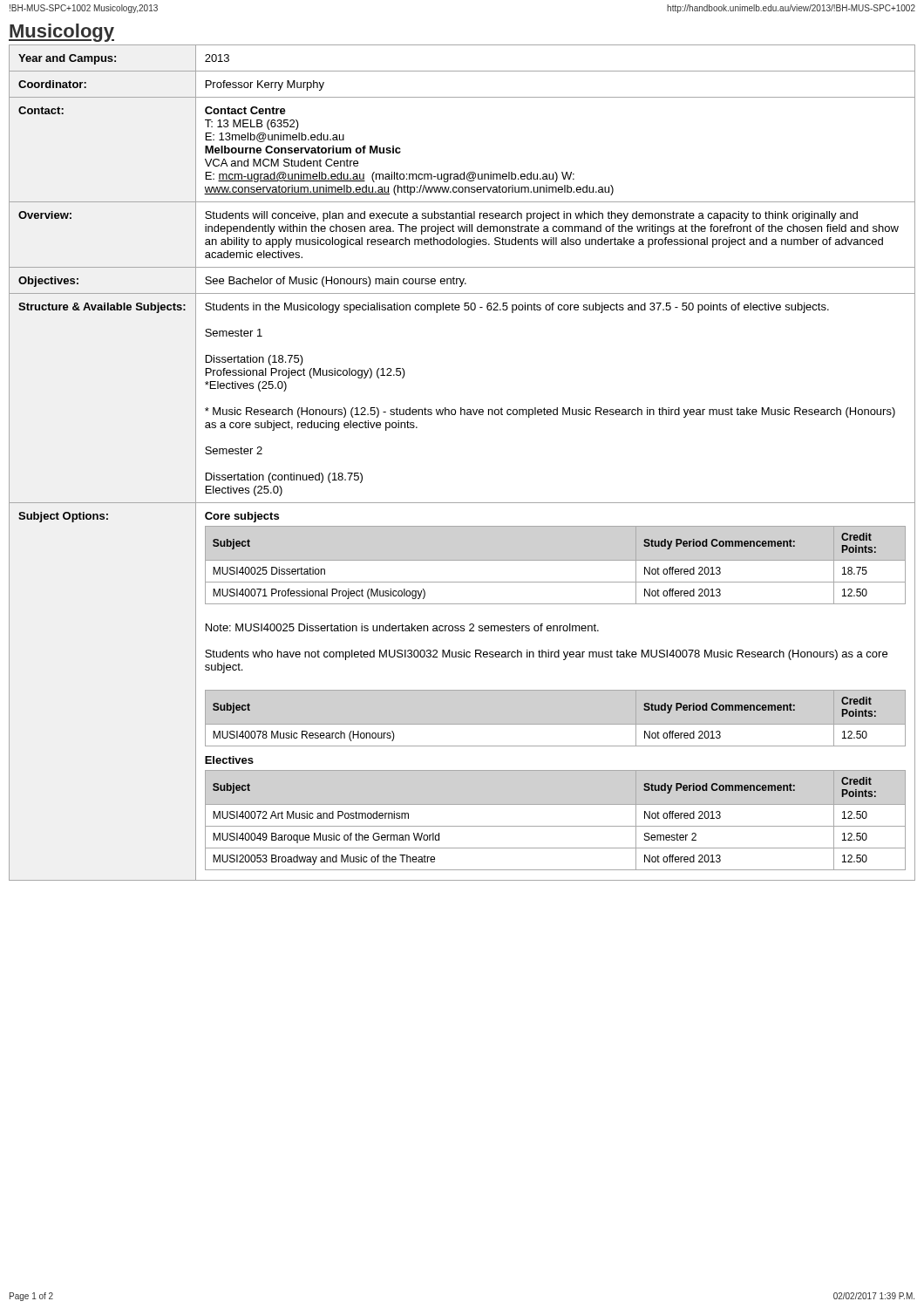Click the title
Viewport: 924px width, 1308px height.
click(462, 31)
